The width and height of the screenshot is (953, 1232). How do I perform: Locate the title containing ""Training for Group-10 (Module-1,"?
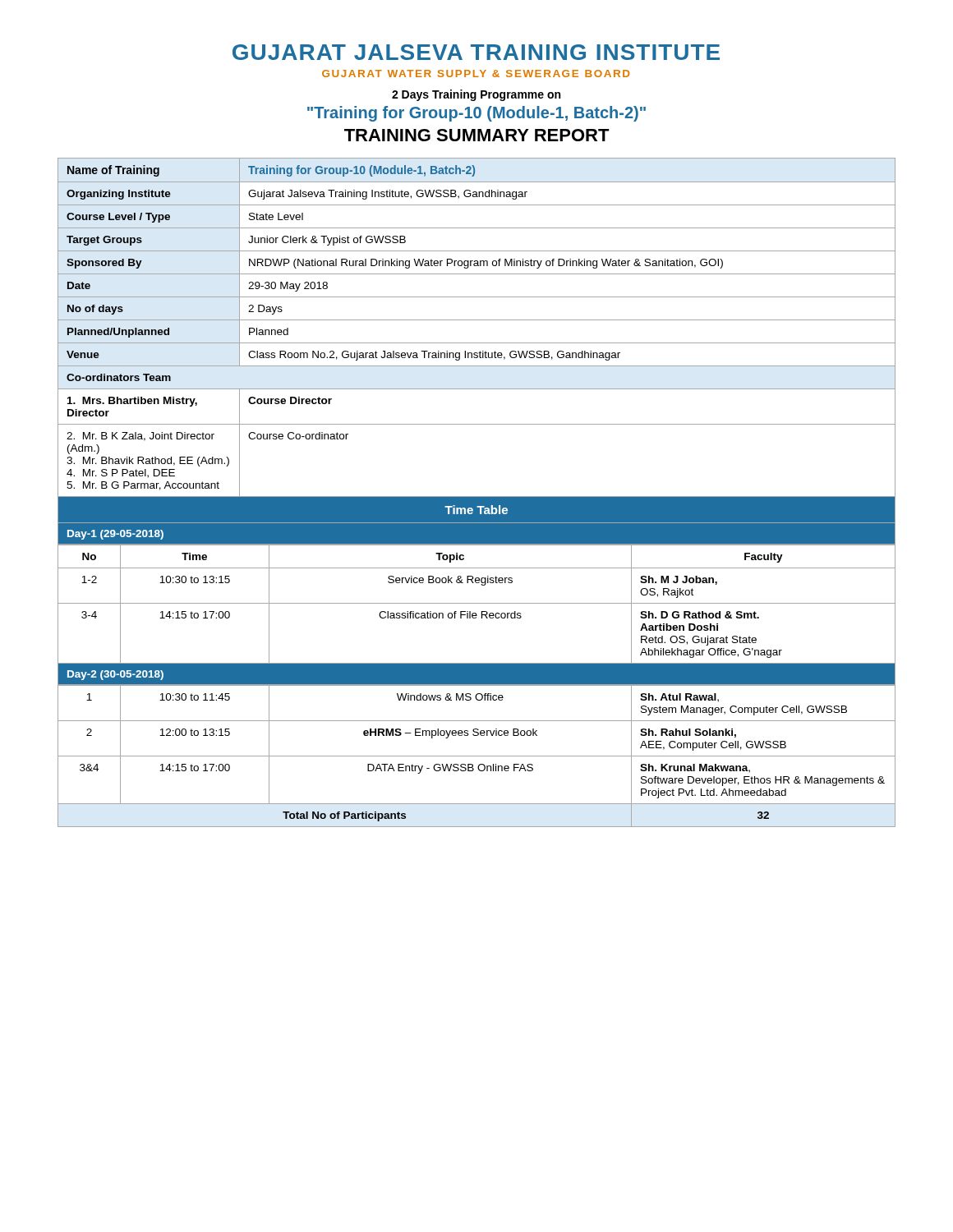(x=476, y=113)
